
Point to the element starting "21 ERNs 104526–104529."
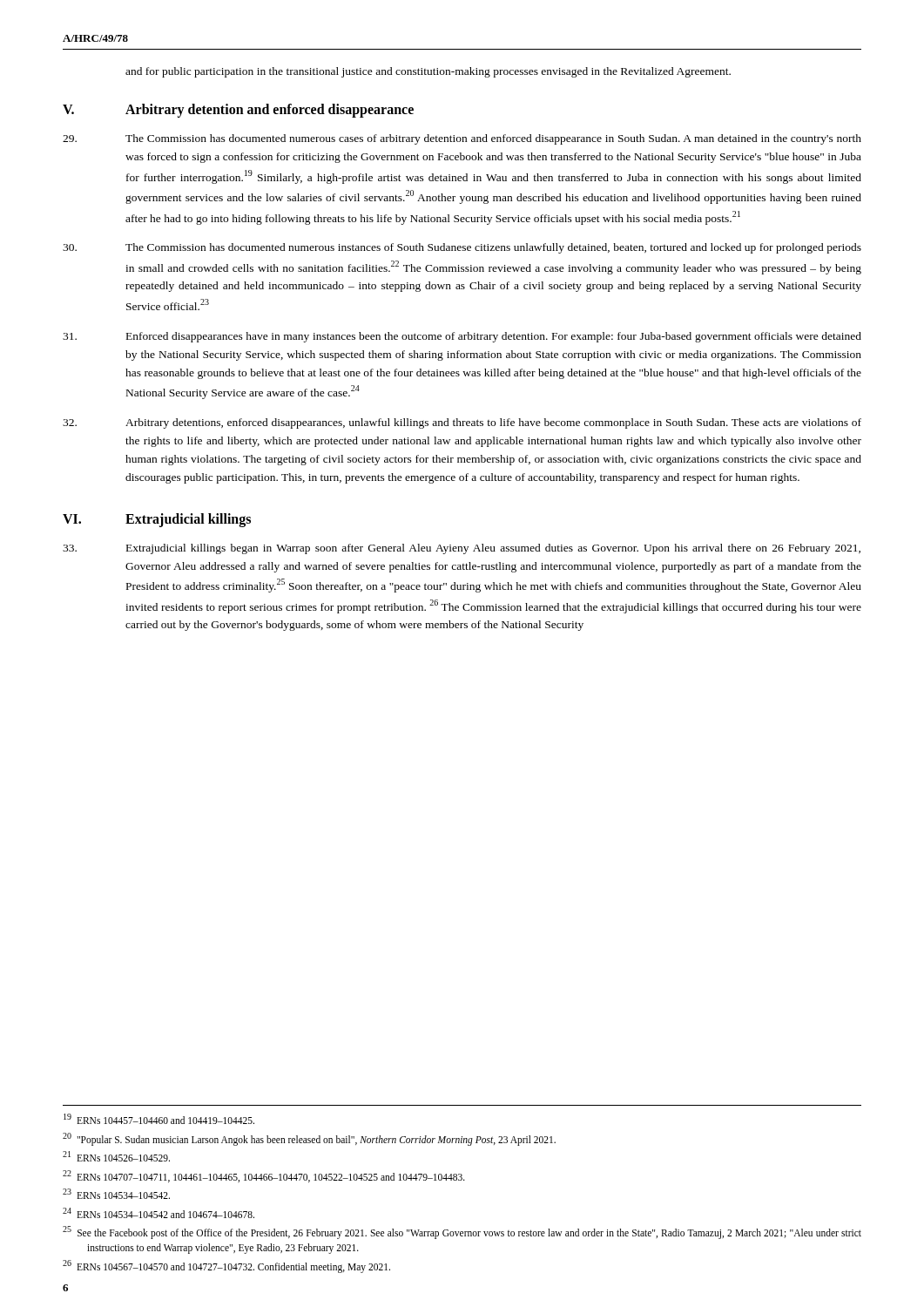pos(117,1156)
